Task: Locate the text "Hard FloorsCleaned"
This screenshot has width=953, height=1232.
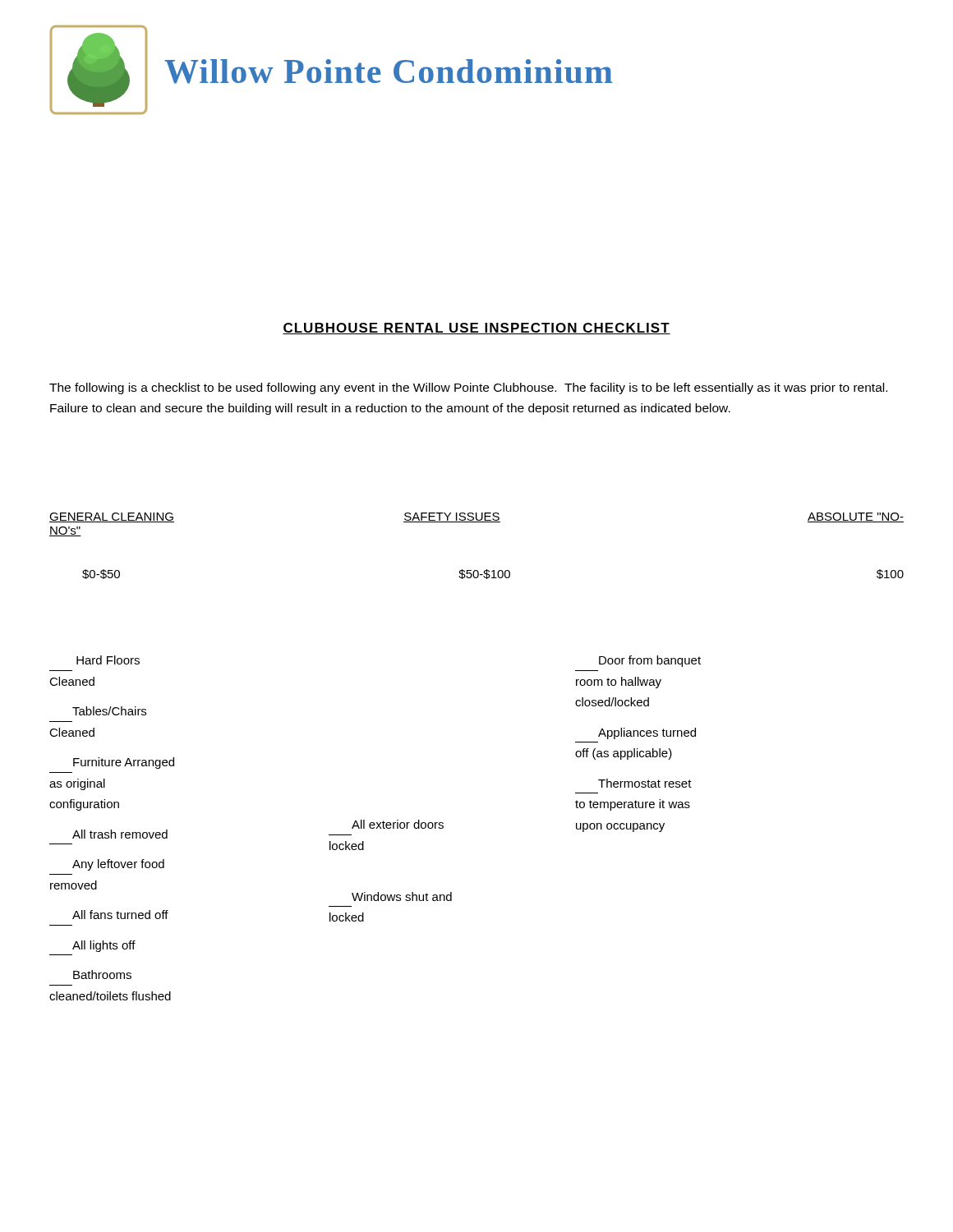Action: [95, 668]
